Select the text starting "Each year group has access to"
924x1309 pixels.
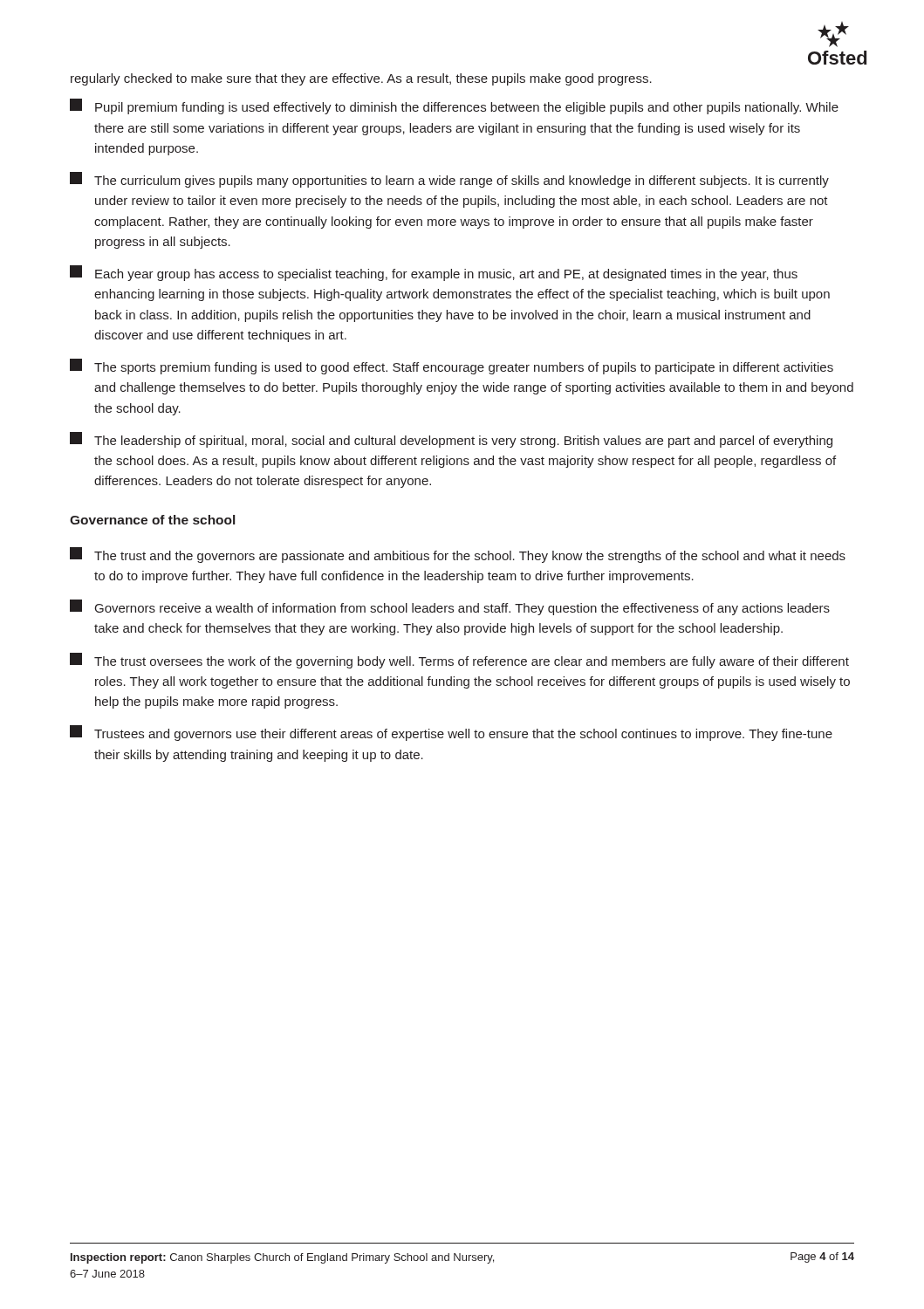(x=462, y=304)
